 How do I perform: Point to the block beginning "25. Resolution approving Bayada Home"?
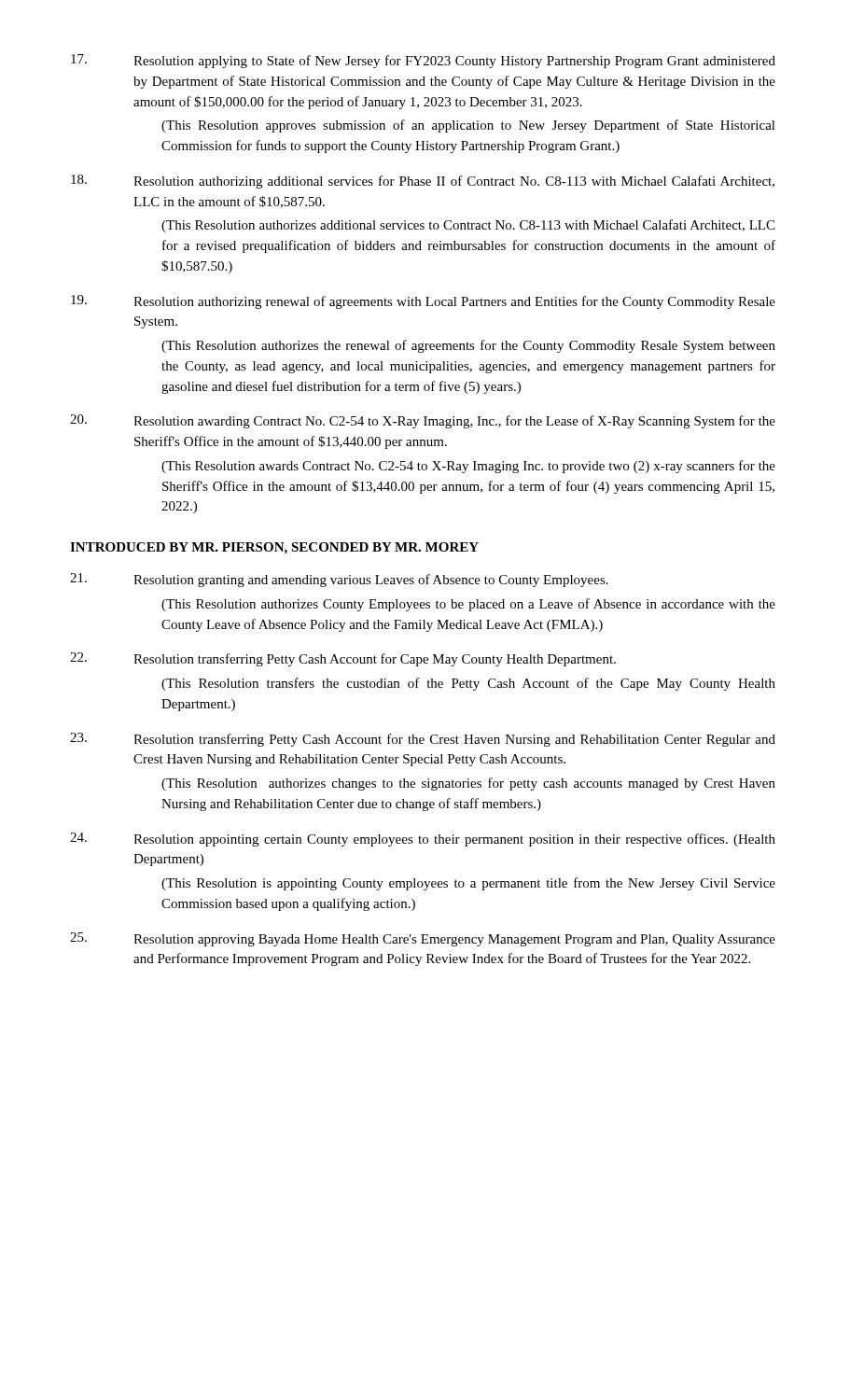click(423, 949)
